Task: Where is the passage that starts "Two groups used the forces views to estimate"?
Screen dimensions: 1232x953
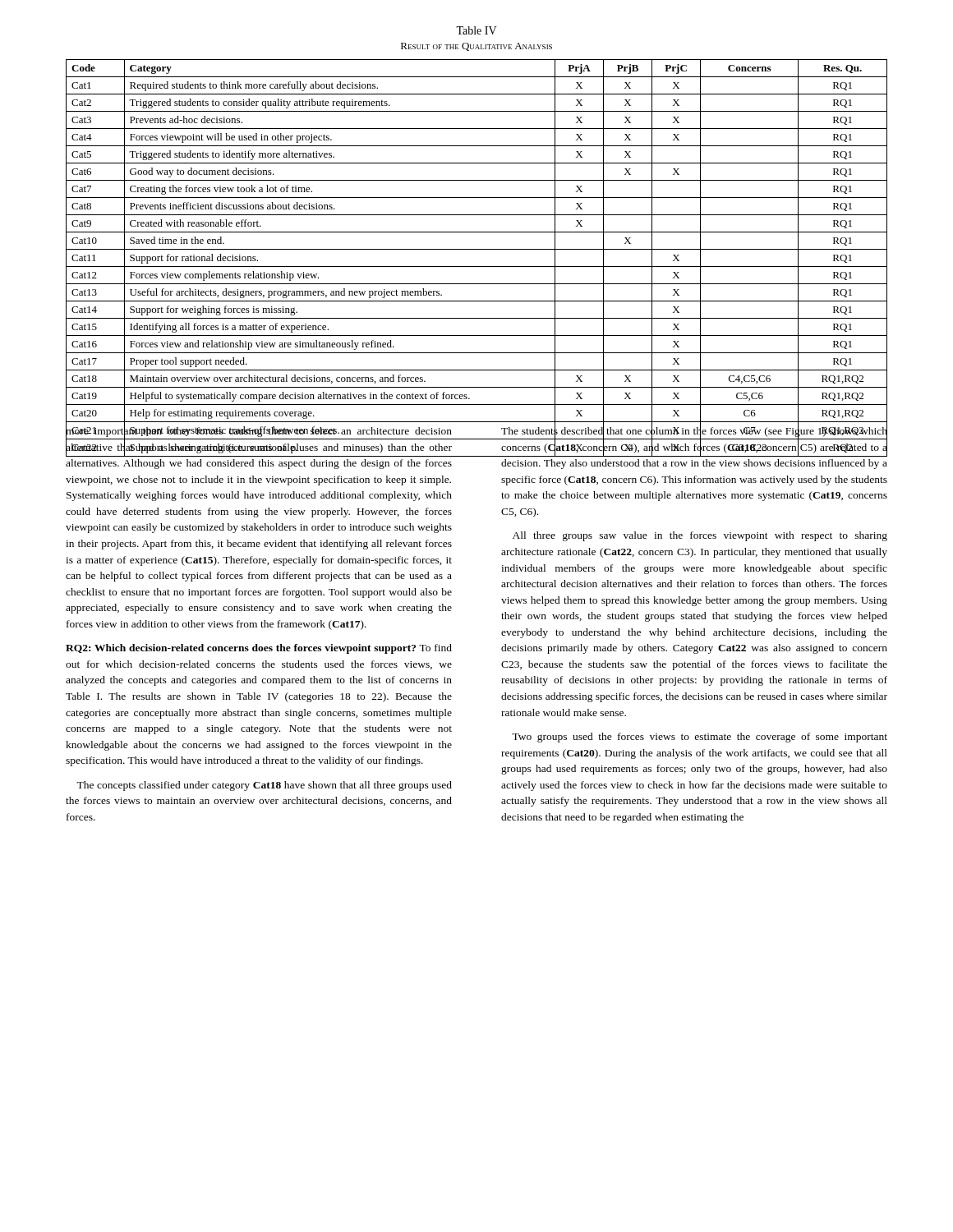Action: coord(694,777)
